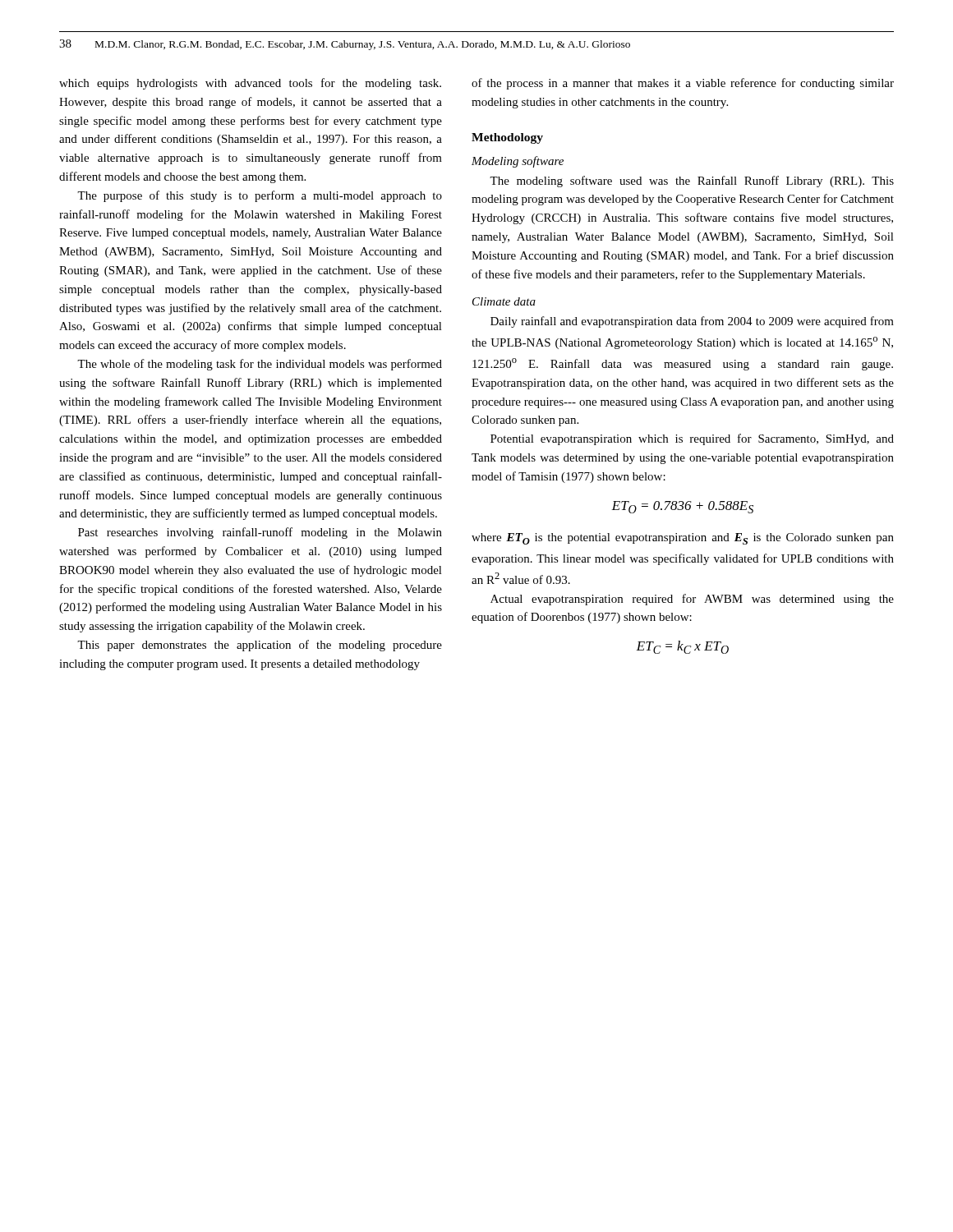This screenshot has width=953, height=1232.
Task: Click the passage that begins "Past researches involving rainfall-runoff"
Action: tap(251, 579)
